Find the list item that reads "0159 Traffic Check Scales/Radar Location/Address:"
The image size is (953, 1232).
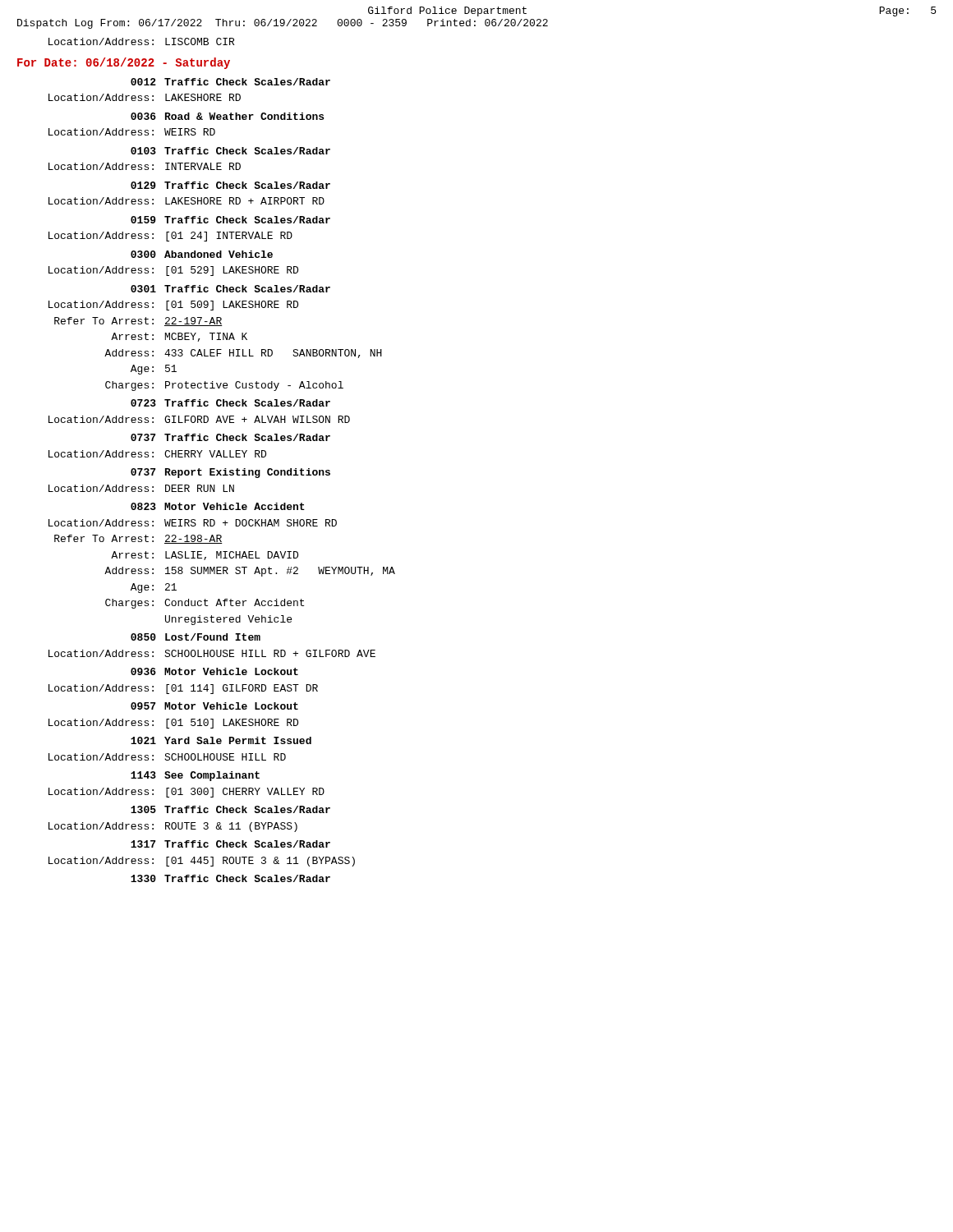(x=230, y=220)
